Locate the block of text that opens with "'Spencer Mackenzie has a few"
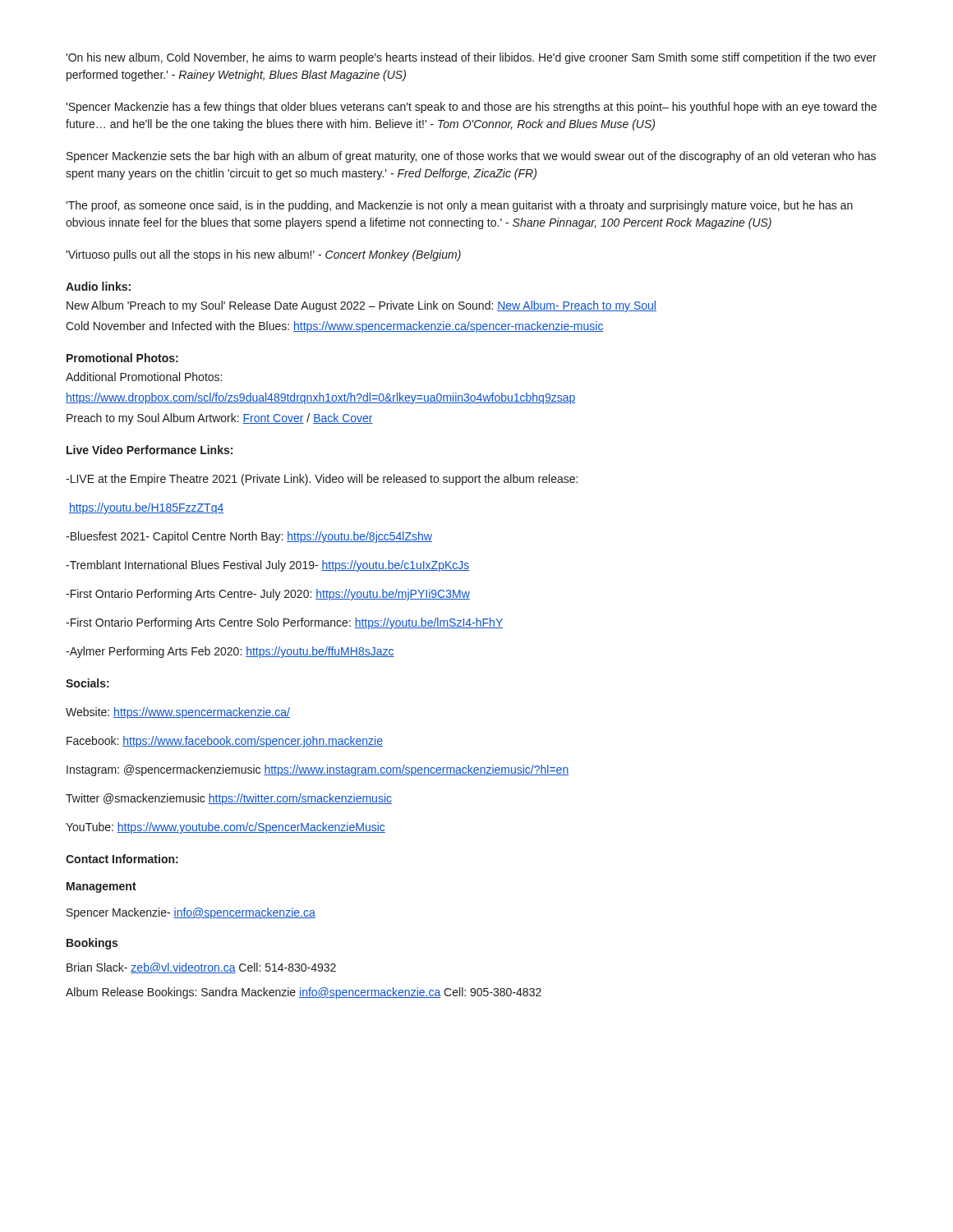 coord(476,116)
